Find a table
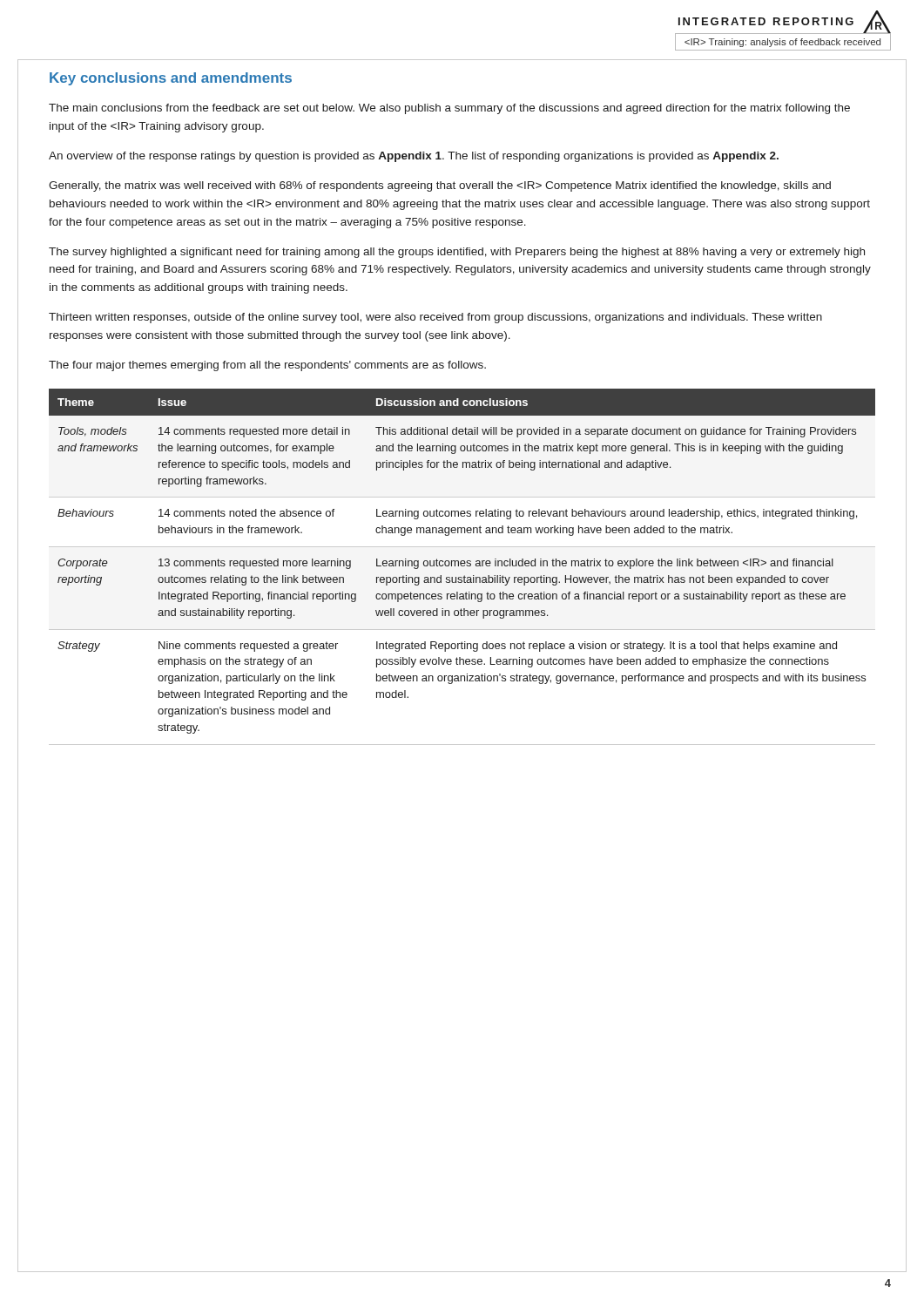The image size is (924, 1307). pos(462,567)
